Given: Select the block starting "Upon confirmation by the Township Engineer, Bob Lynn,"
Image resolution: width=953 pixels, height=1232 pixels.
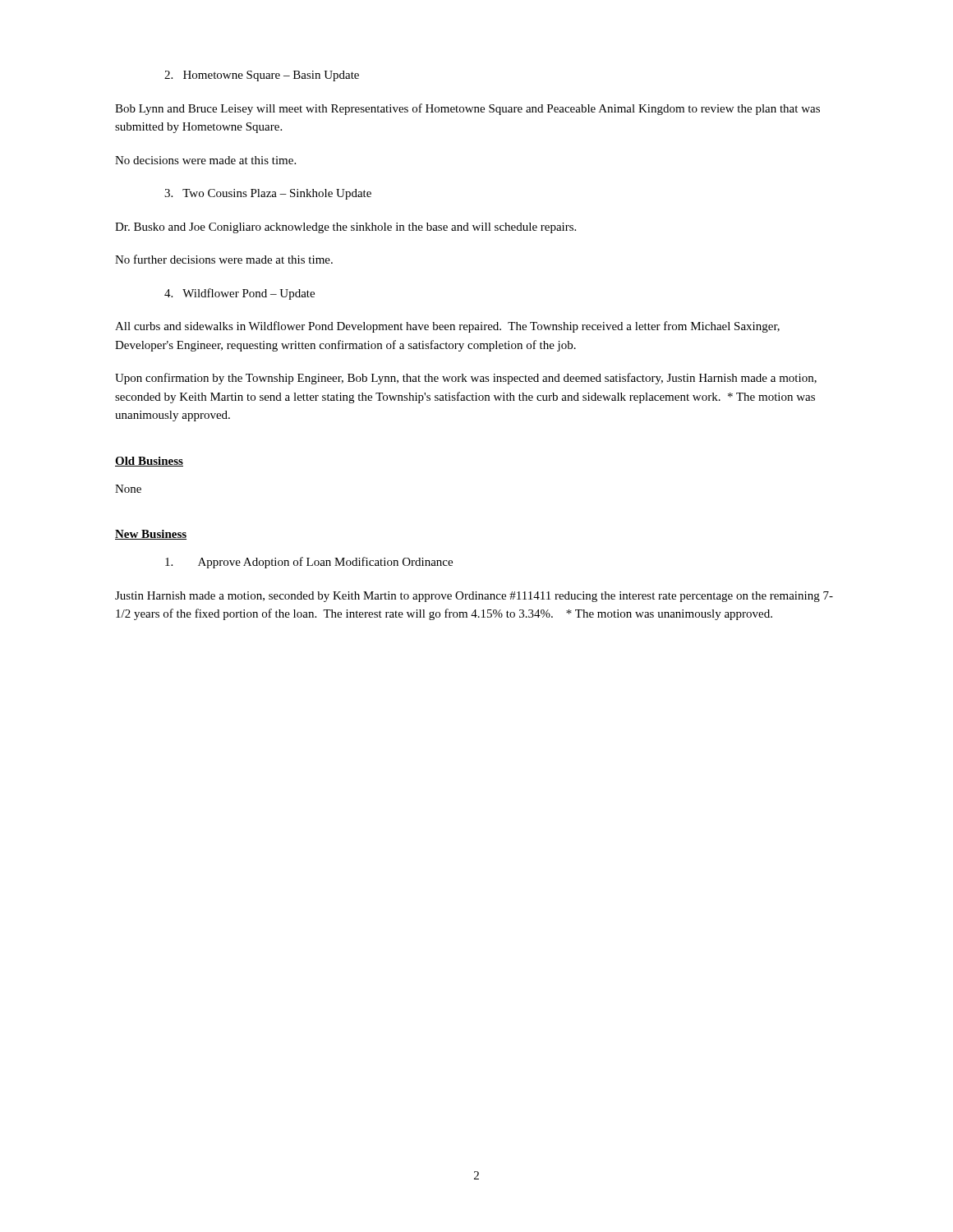Looking at the screenshot, I should (466, 396).
